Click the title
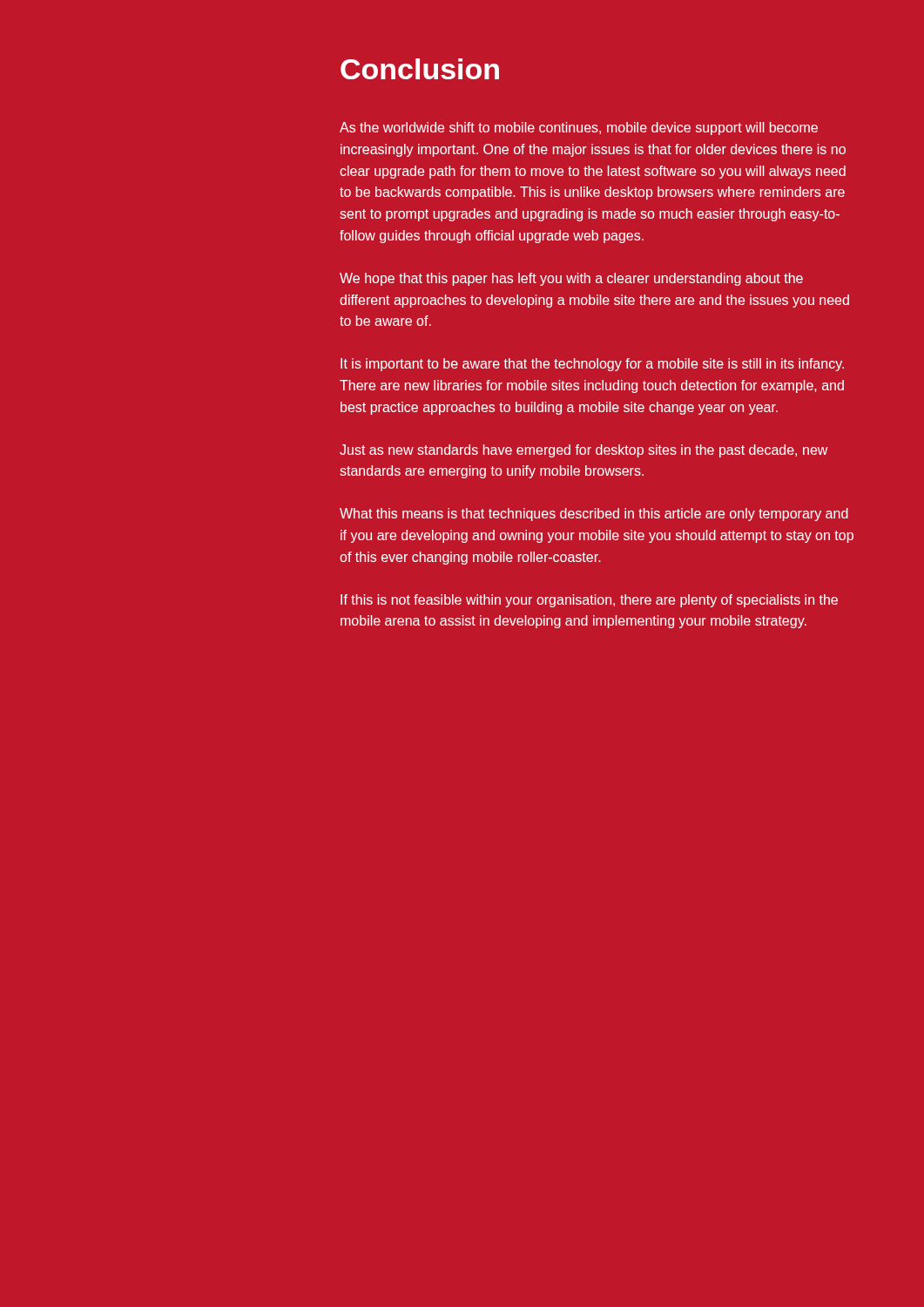The width and height of the screenshot is (924, 1307). pyautogui.click(x=420, y=69)
